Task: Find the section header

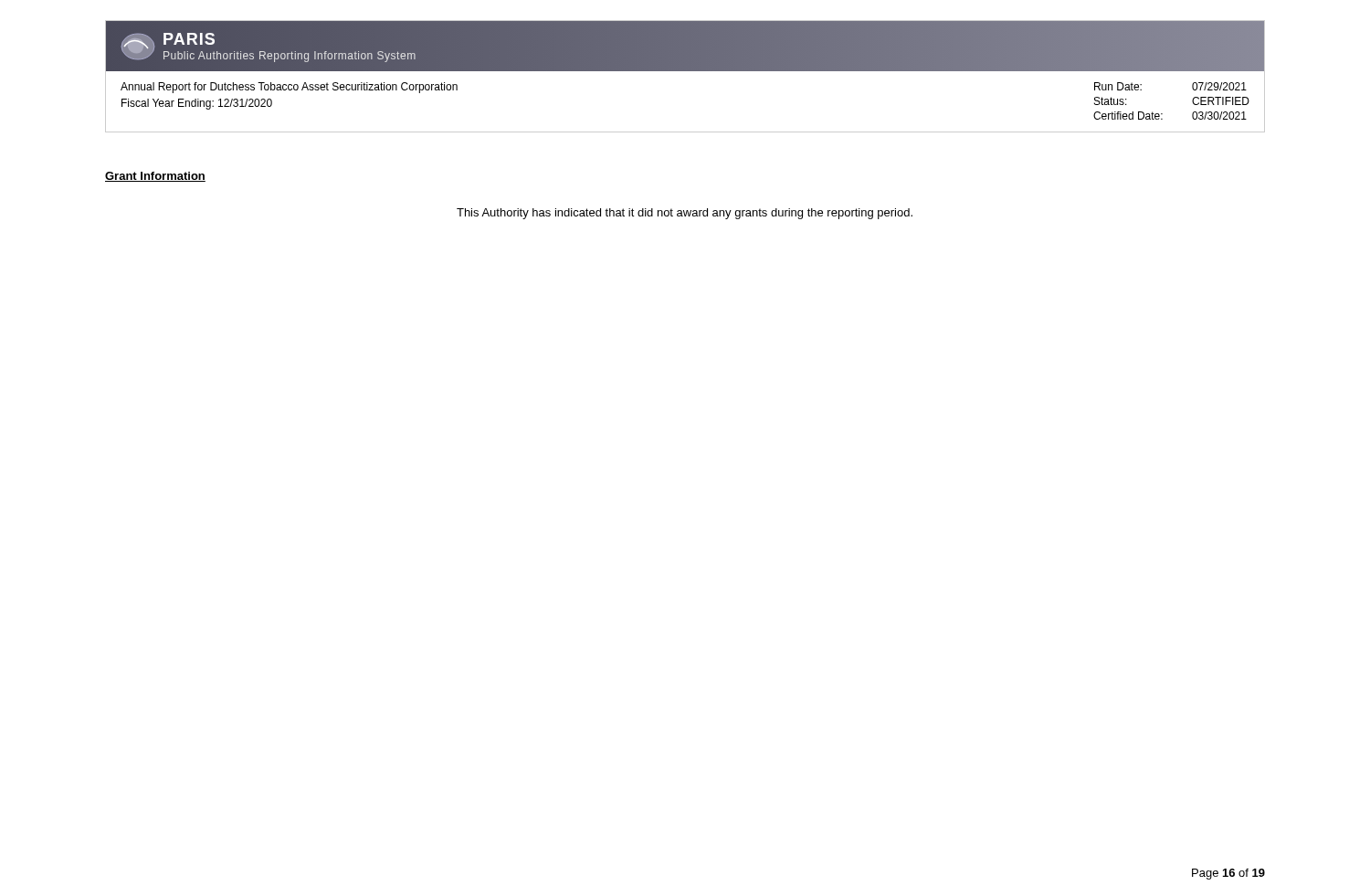Action: (x=155, y=176)
